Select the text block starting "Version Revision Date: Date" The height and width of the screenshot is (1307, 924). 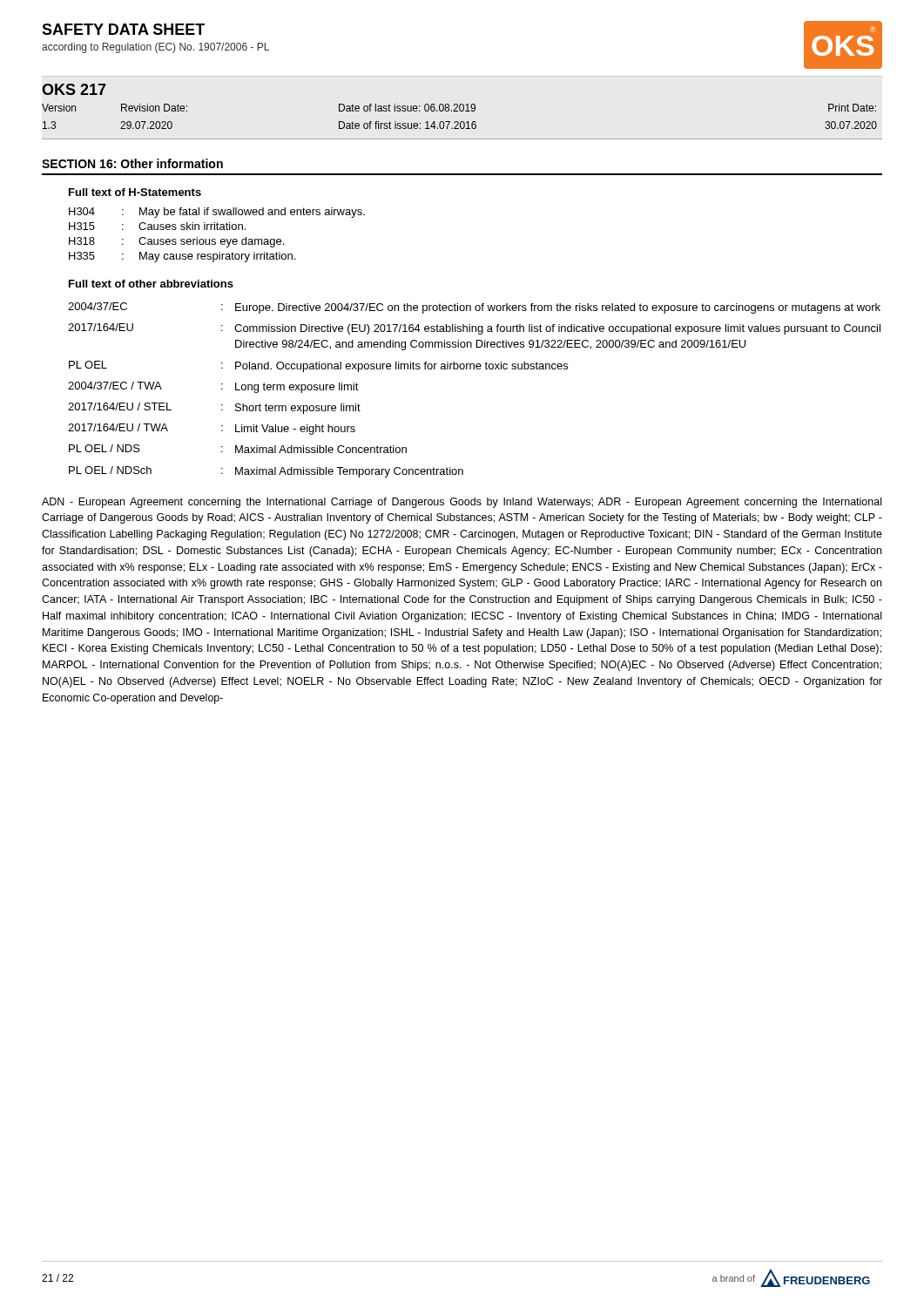point(462,117)
